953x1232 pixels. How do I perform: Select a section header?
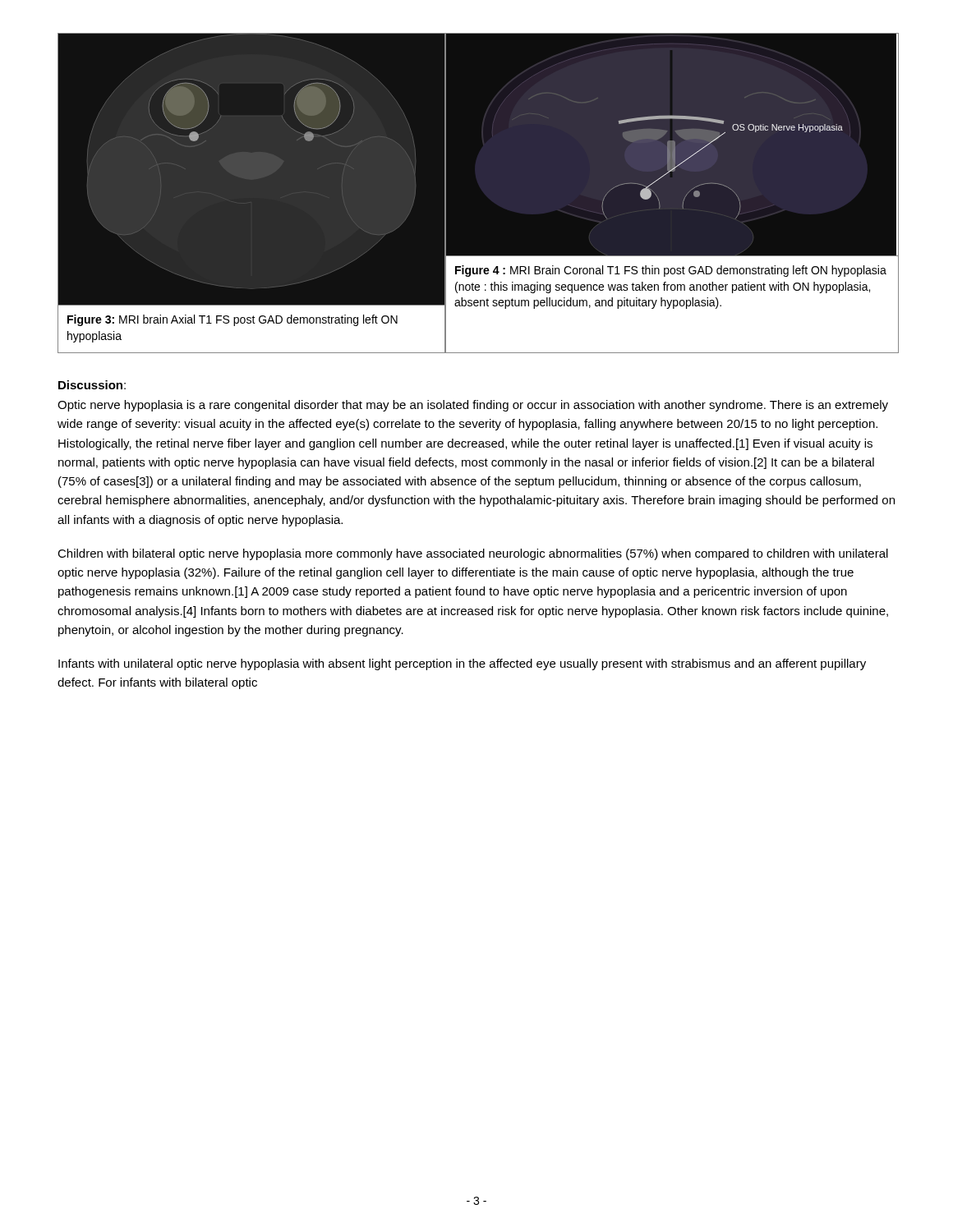(x=92, y=385)
